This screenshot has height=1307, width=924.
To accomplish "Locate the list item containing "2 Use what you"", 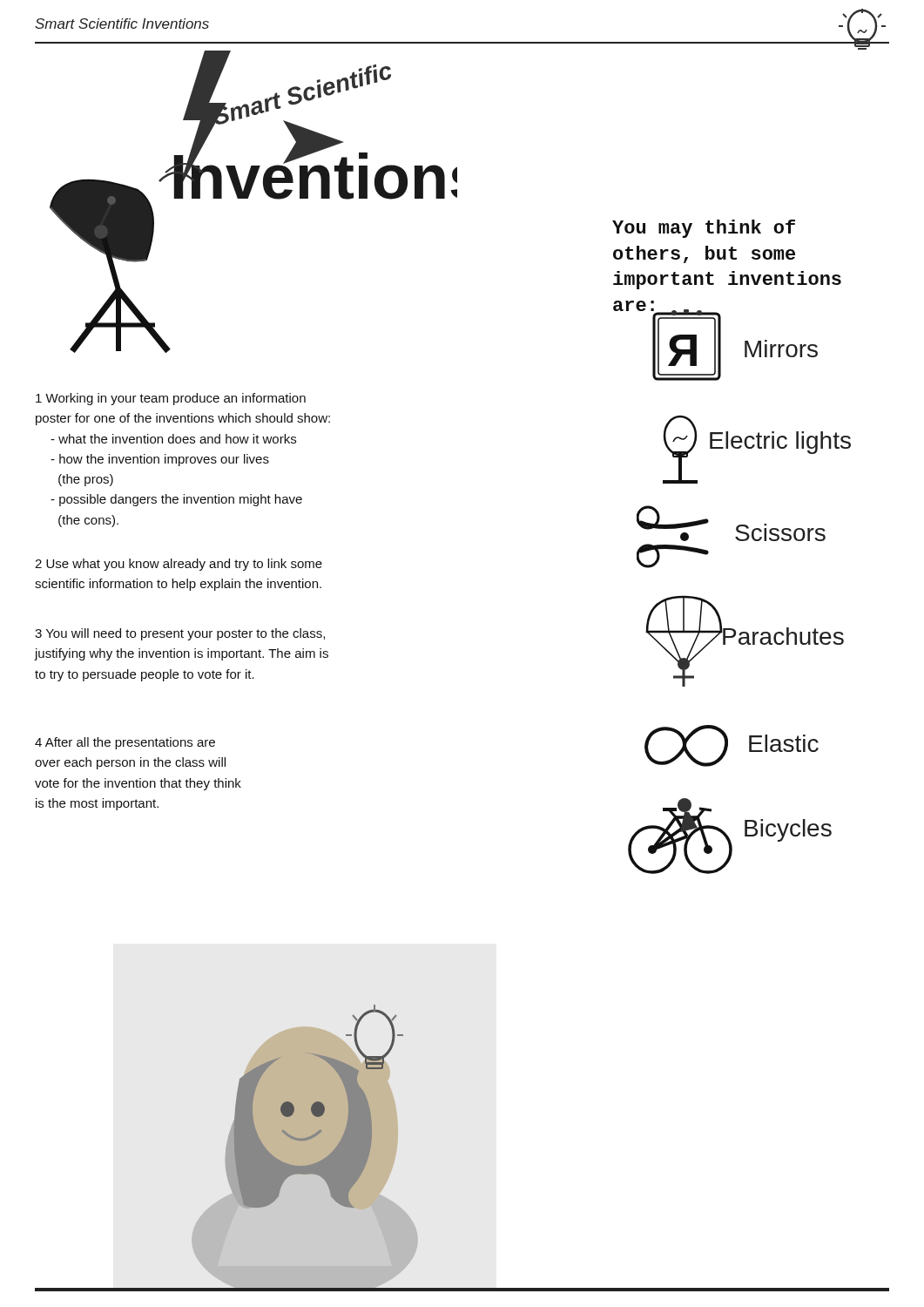I will [179, 573].
